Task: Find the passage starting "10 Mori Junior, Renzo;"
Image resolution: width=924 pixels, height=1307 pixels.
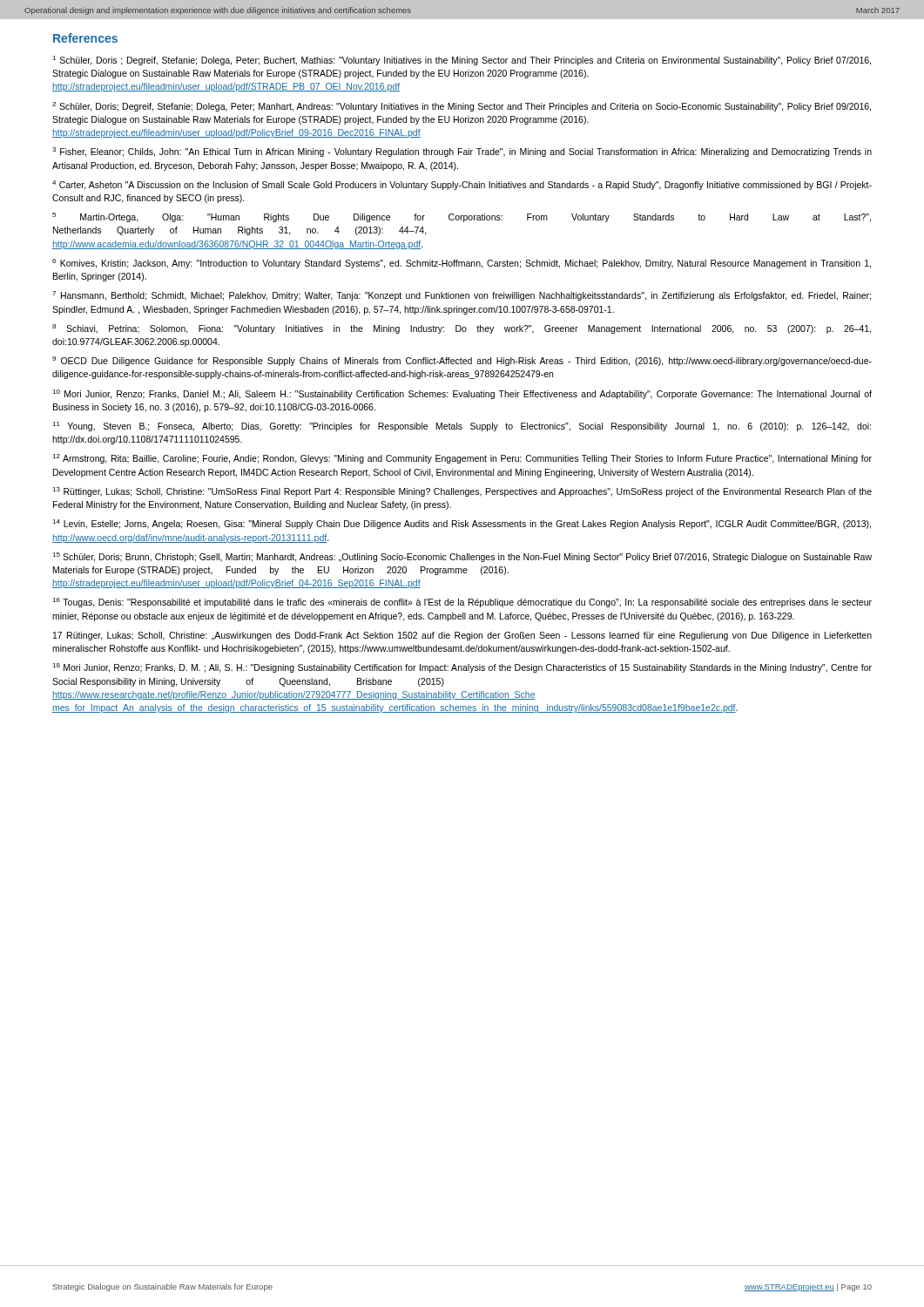Action: pyautogui.click(x=462, y=400)
